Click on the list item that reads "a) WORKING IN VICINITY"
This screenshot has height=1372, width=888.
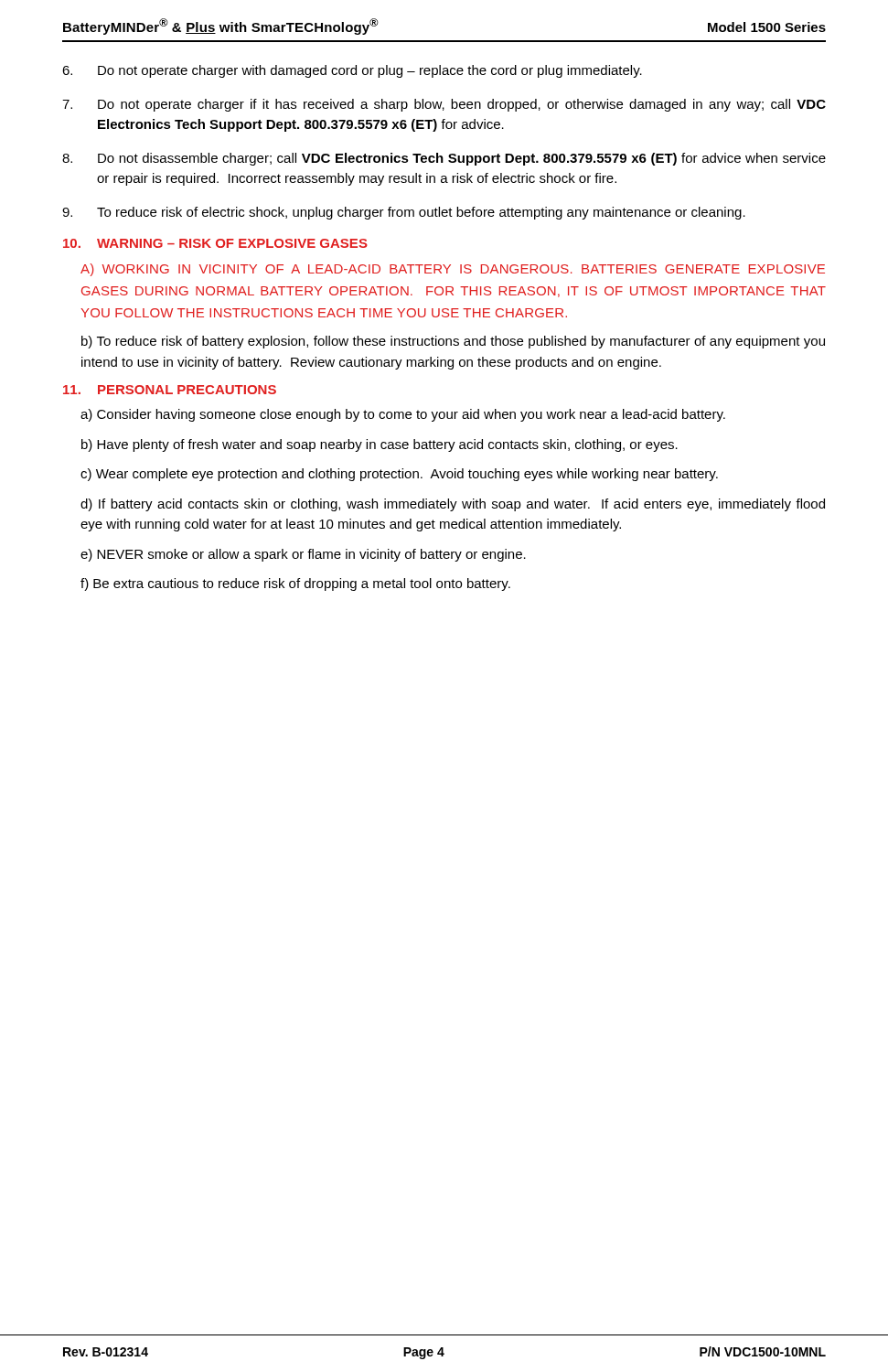coord(453,290)
